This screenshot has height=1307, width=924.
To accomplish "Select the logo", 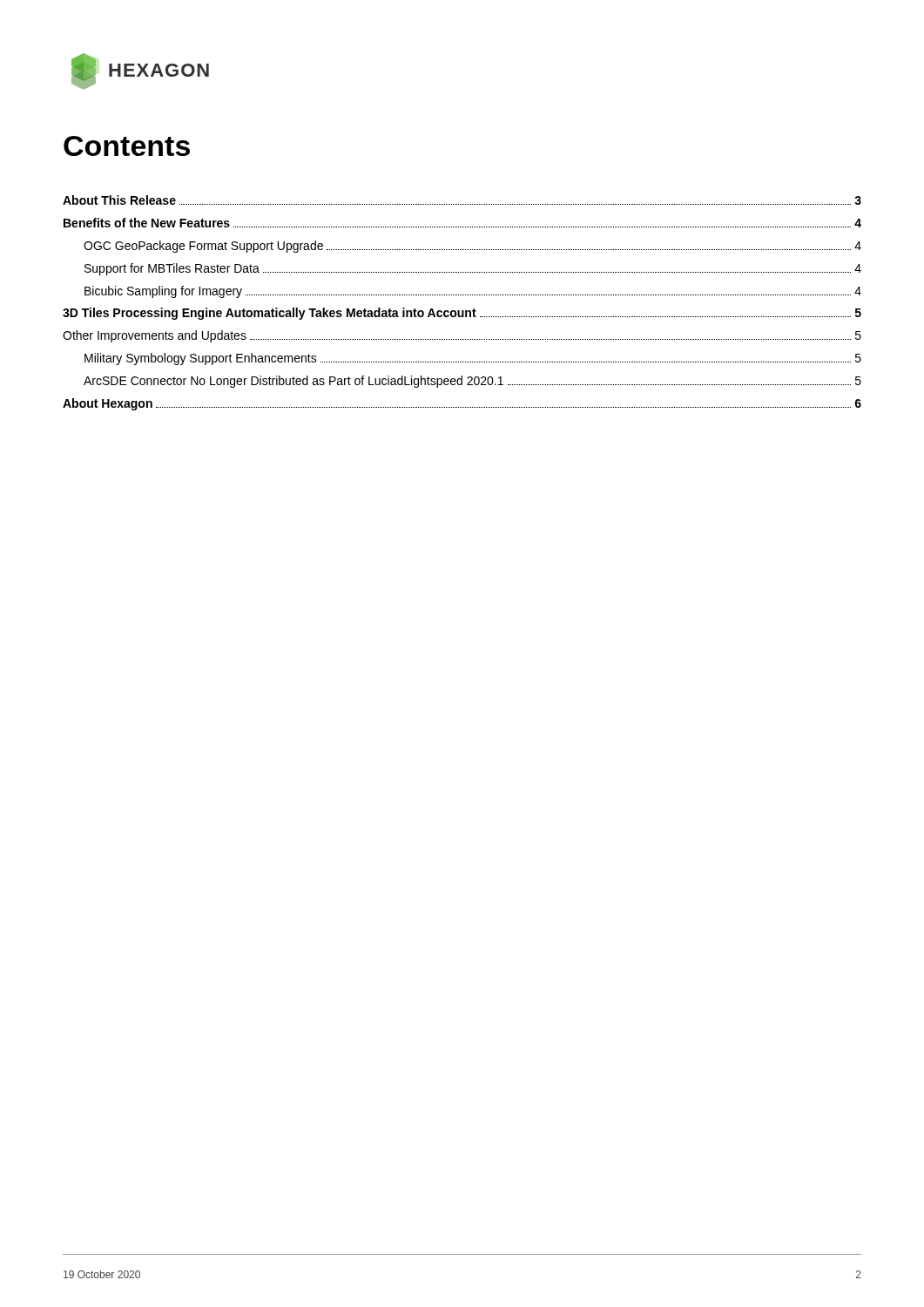I will 145,76.
